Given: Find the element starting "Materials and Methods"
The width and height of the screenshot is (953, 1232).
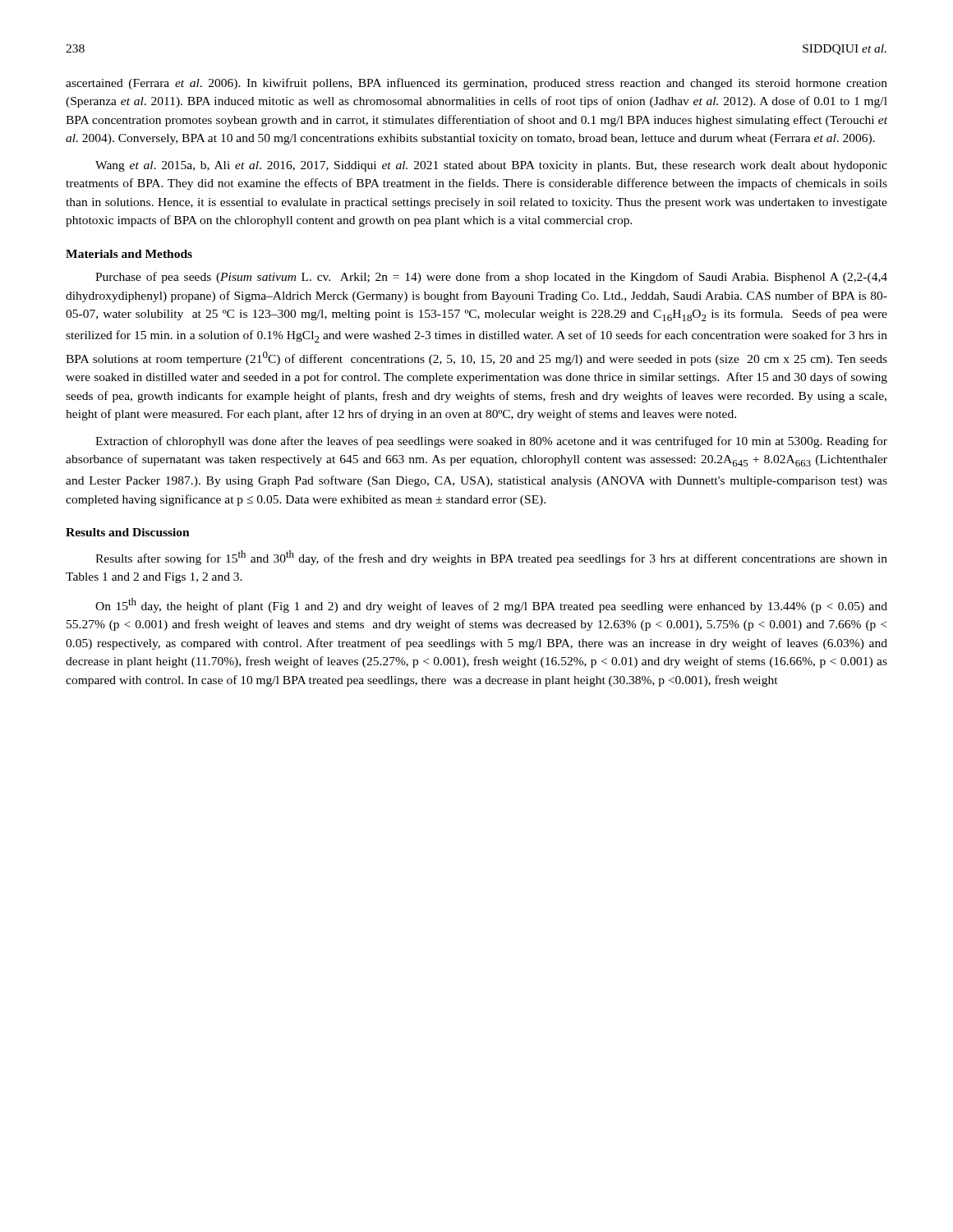Looking at the screenshot, I should click(129, 254).
